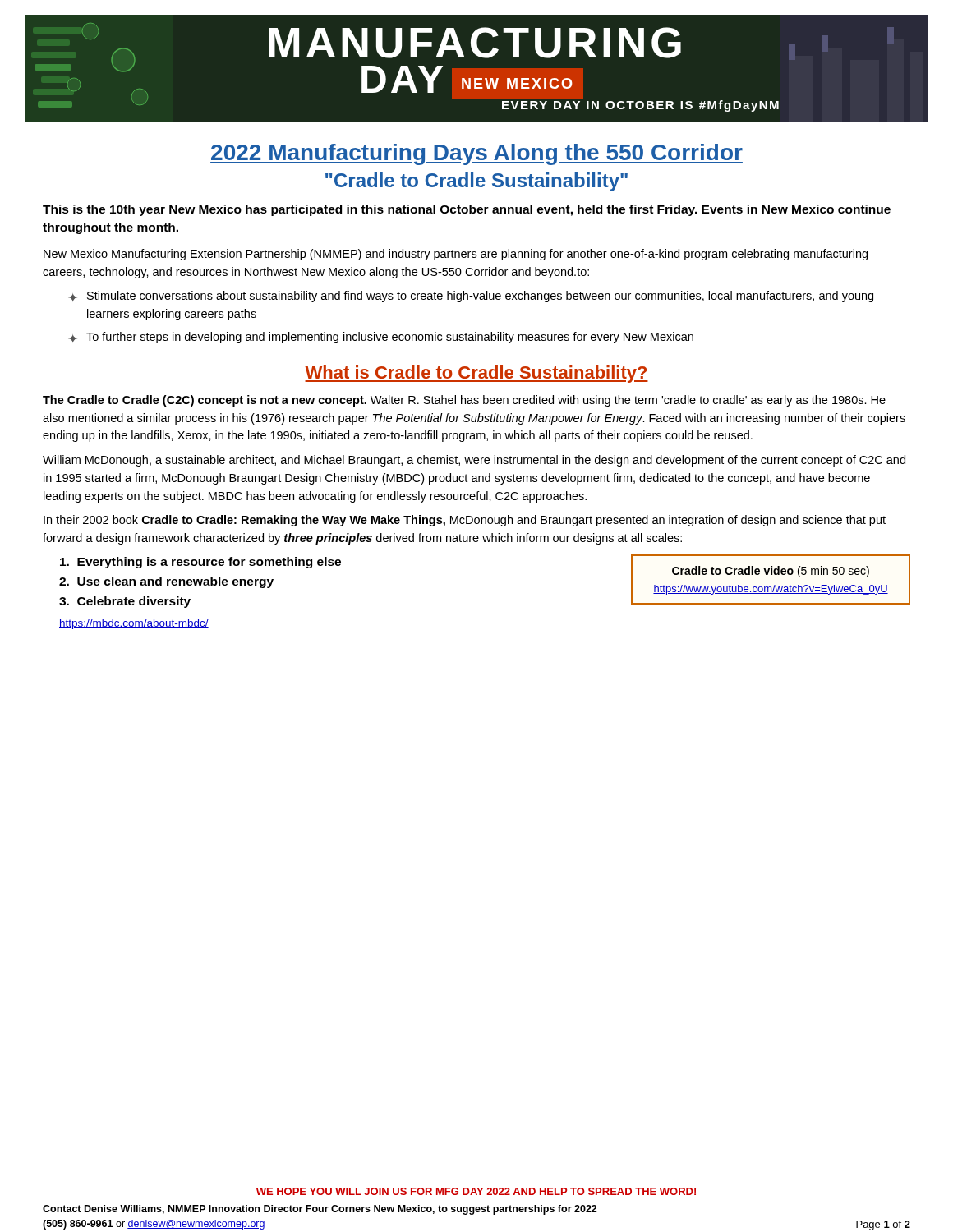This screenshot has height=1232, width=953.
Task: Where is the passage that starts "✦ Stimulate conversations about sustainability and"?
Action: 489,306
